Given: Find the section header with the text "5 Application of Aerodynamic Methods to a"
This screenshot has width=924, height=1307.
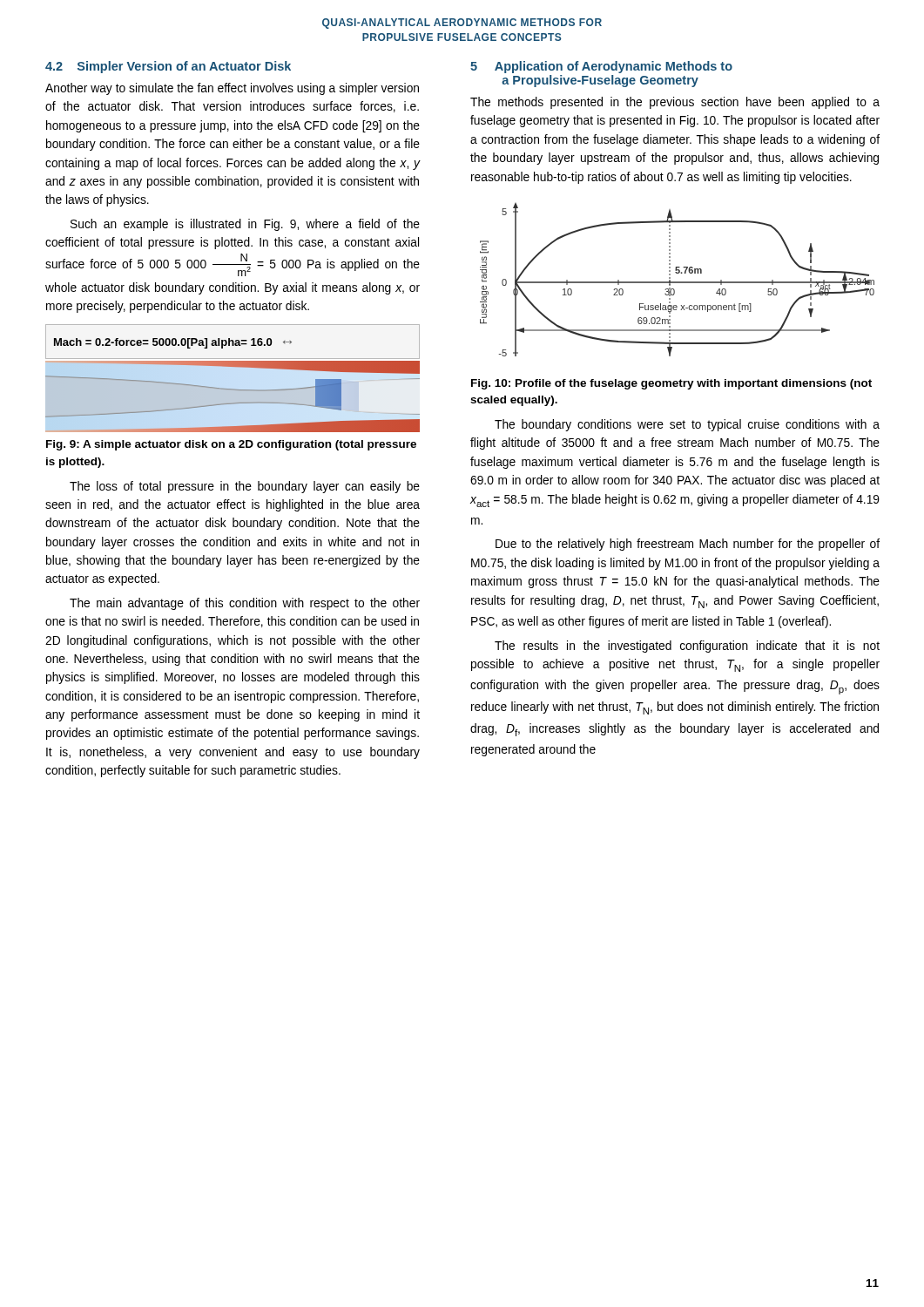Looking at the screenshot, I should point(601,73).
